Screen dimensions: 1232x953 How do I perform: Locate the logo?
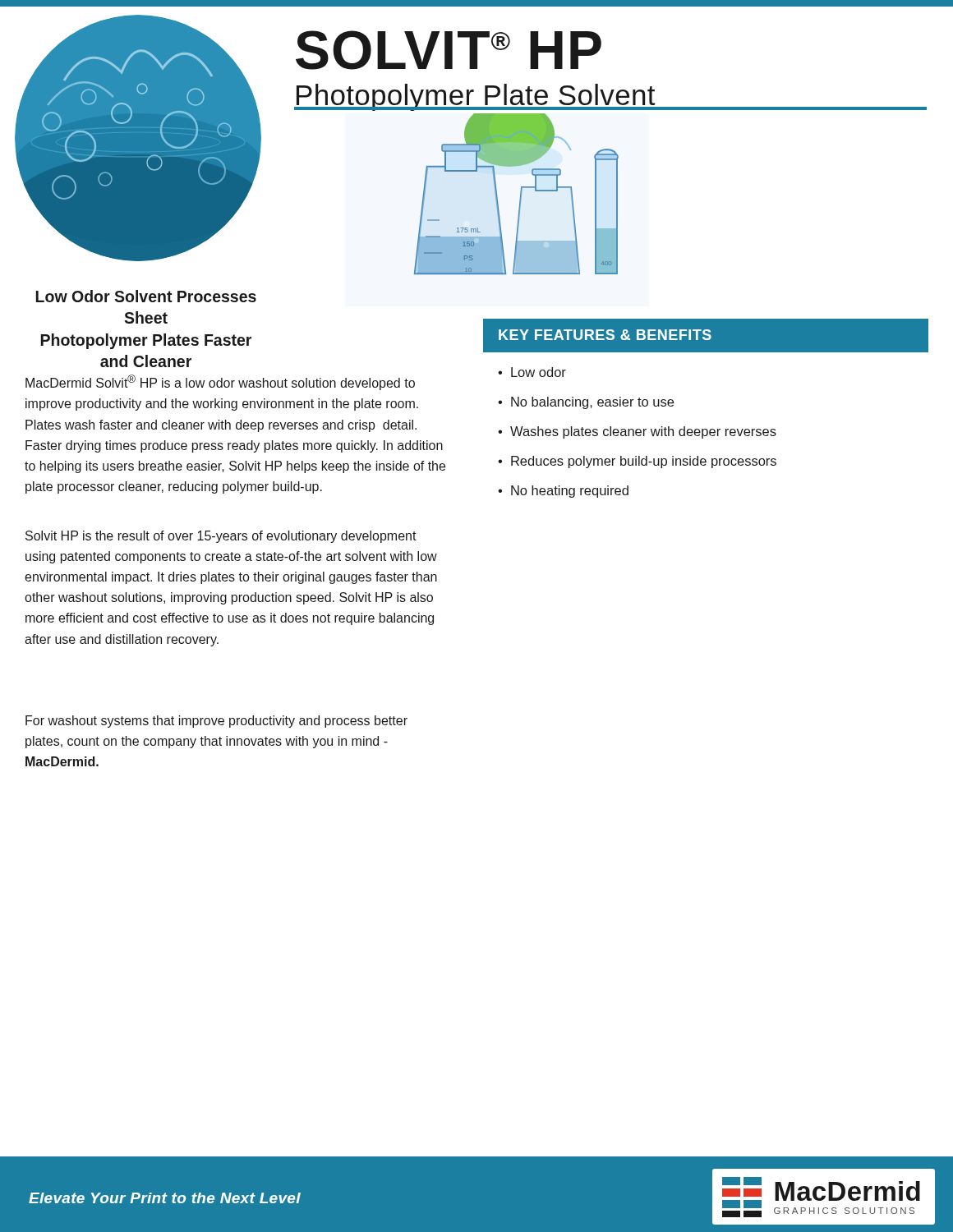(824, 1197)
